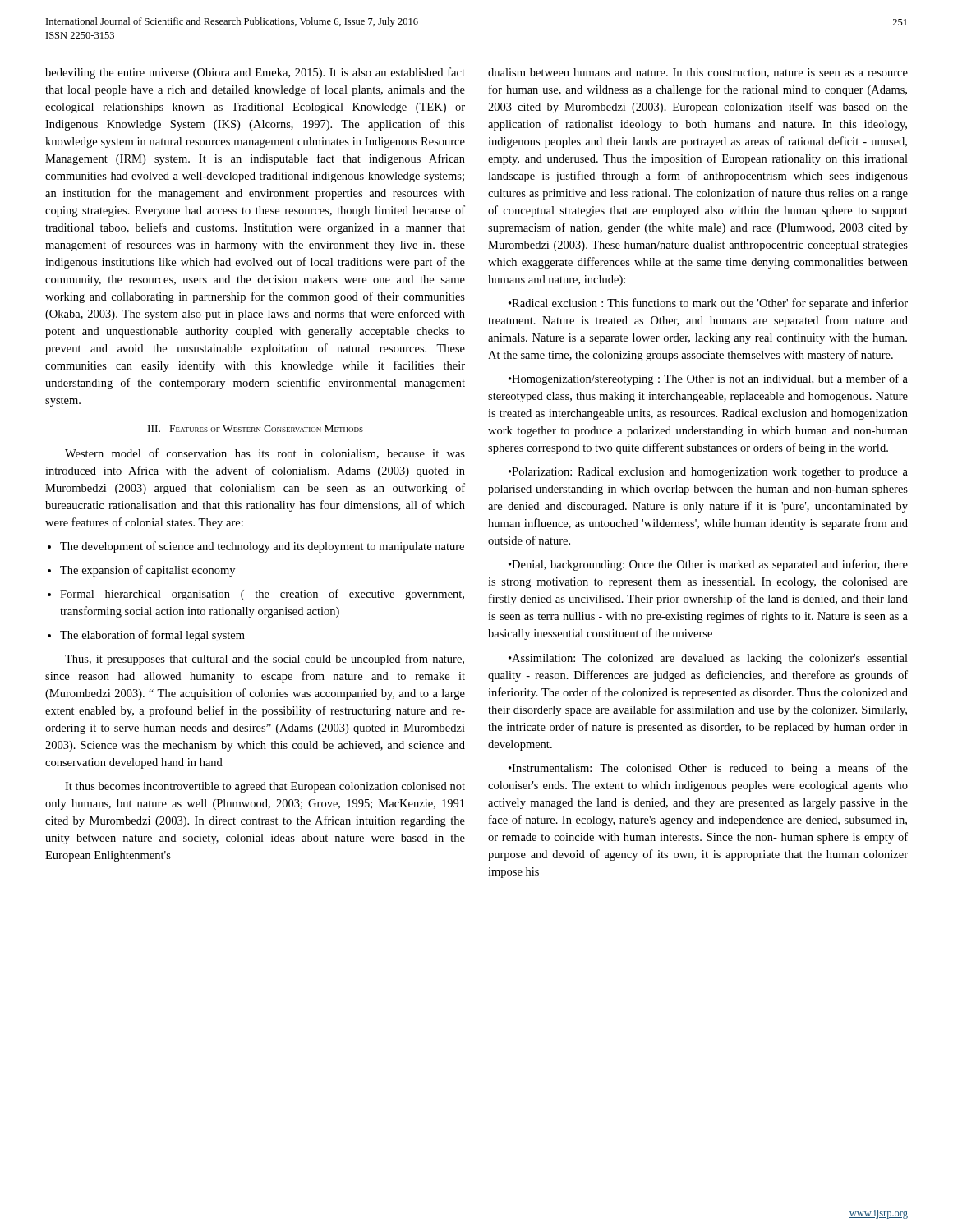Viewport: 953px width, 1232px height.
Task: Find the list item that says "Formal hierarchical organisation"
Action: (x=262, y=603)
